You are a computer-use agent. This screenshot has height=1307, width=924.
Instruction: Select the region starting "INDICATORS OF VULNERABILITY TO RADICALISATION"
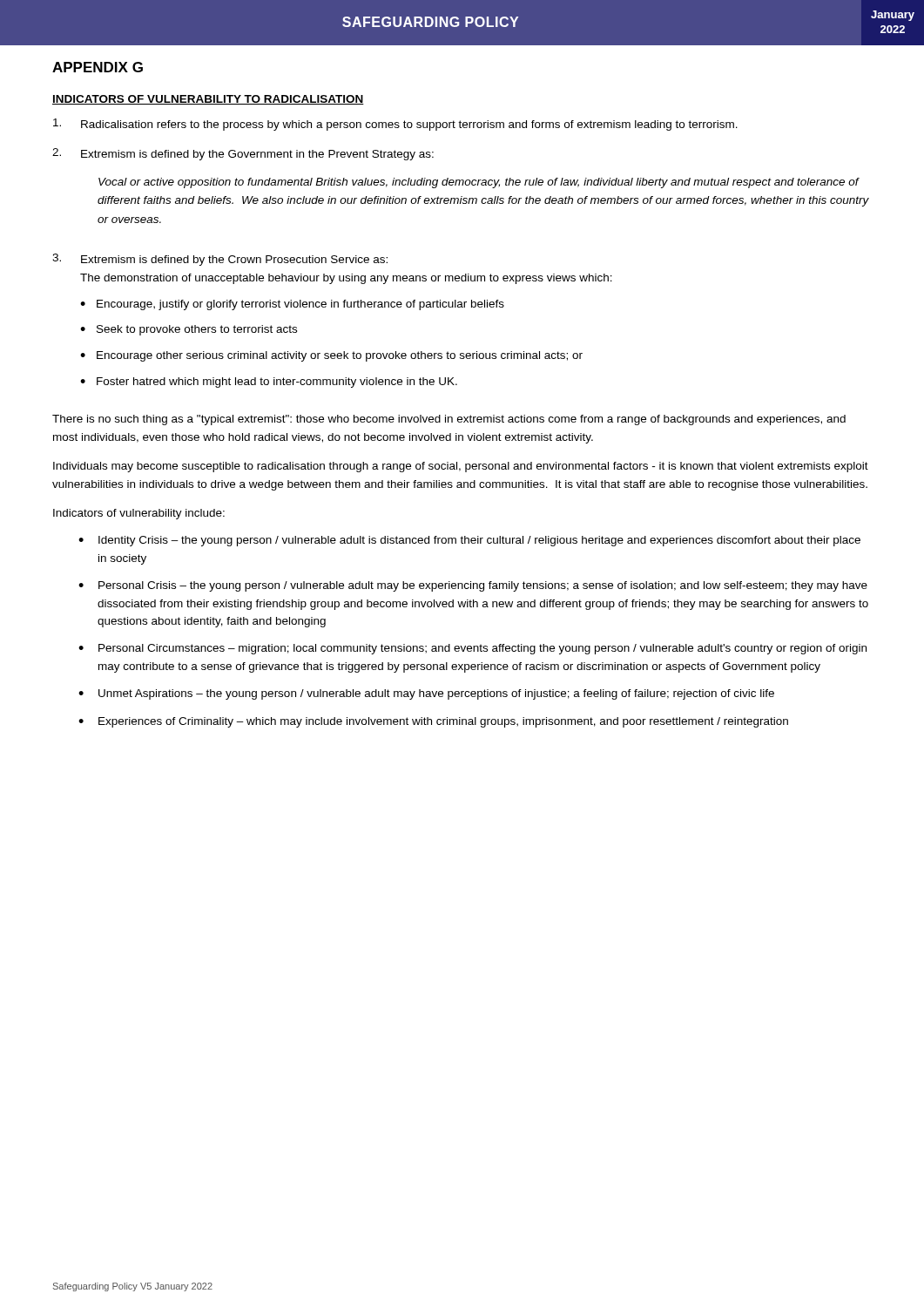coord(208,99)
